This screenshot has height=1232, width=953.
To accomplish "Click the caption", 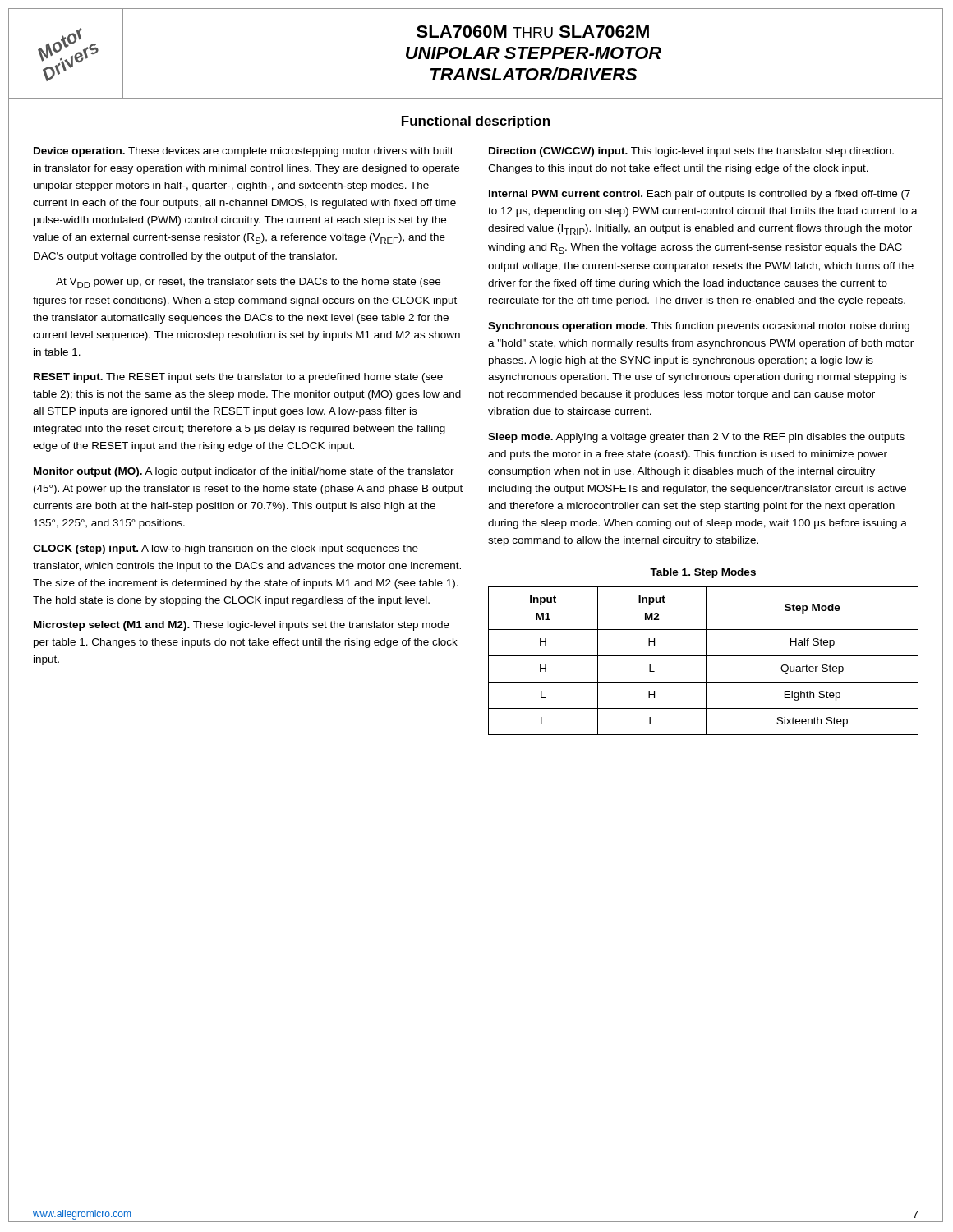I will coord(703,572).
